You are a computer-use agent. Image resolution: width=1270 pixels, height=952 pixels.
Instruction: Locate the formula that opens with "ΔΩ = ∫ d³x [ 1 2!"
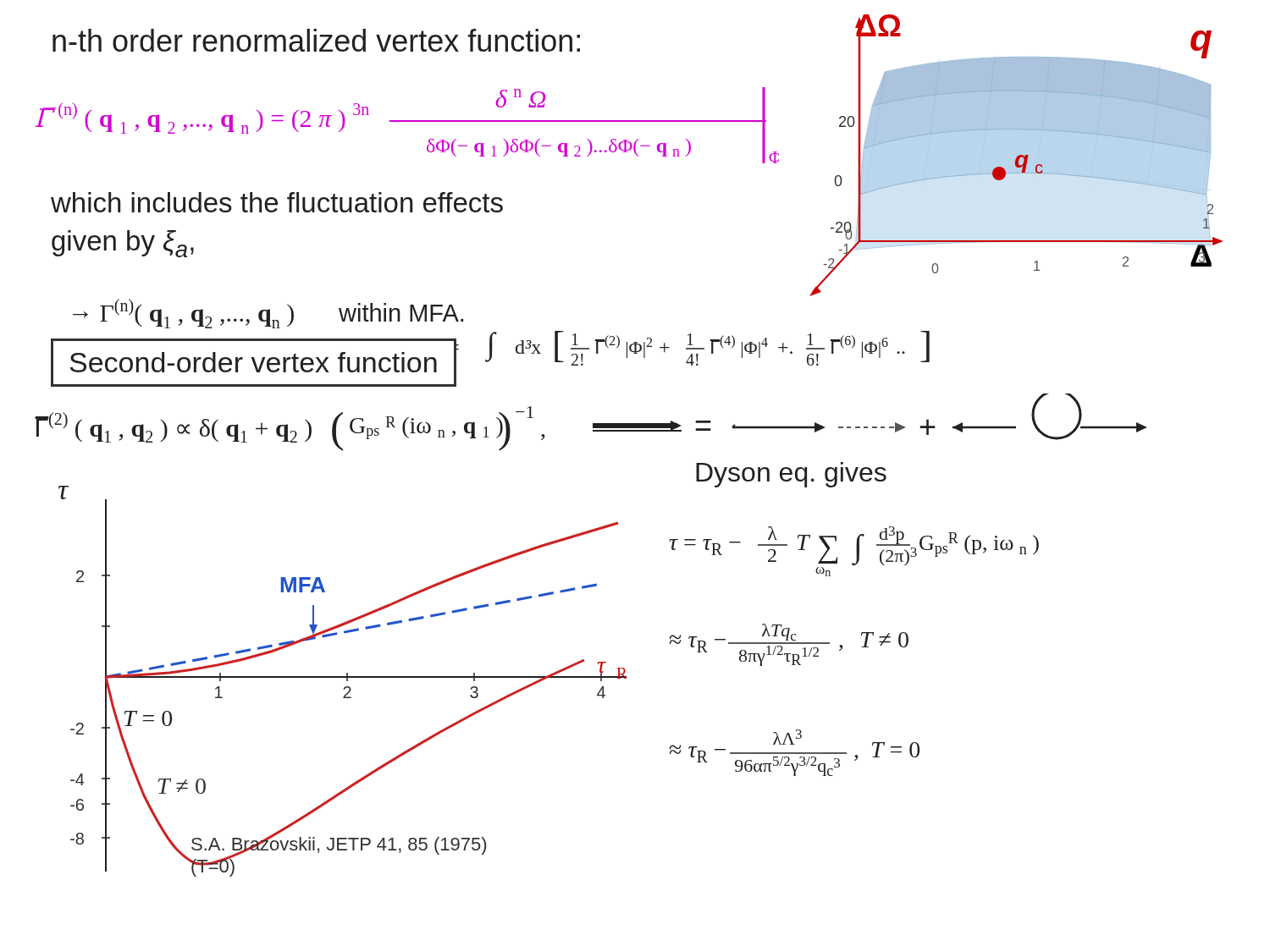732,345
